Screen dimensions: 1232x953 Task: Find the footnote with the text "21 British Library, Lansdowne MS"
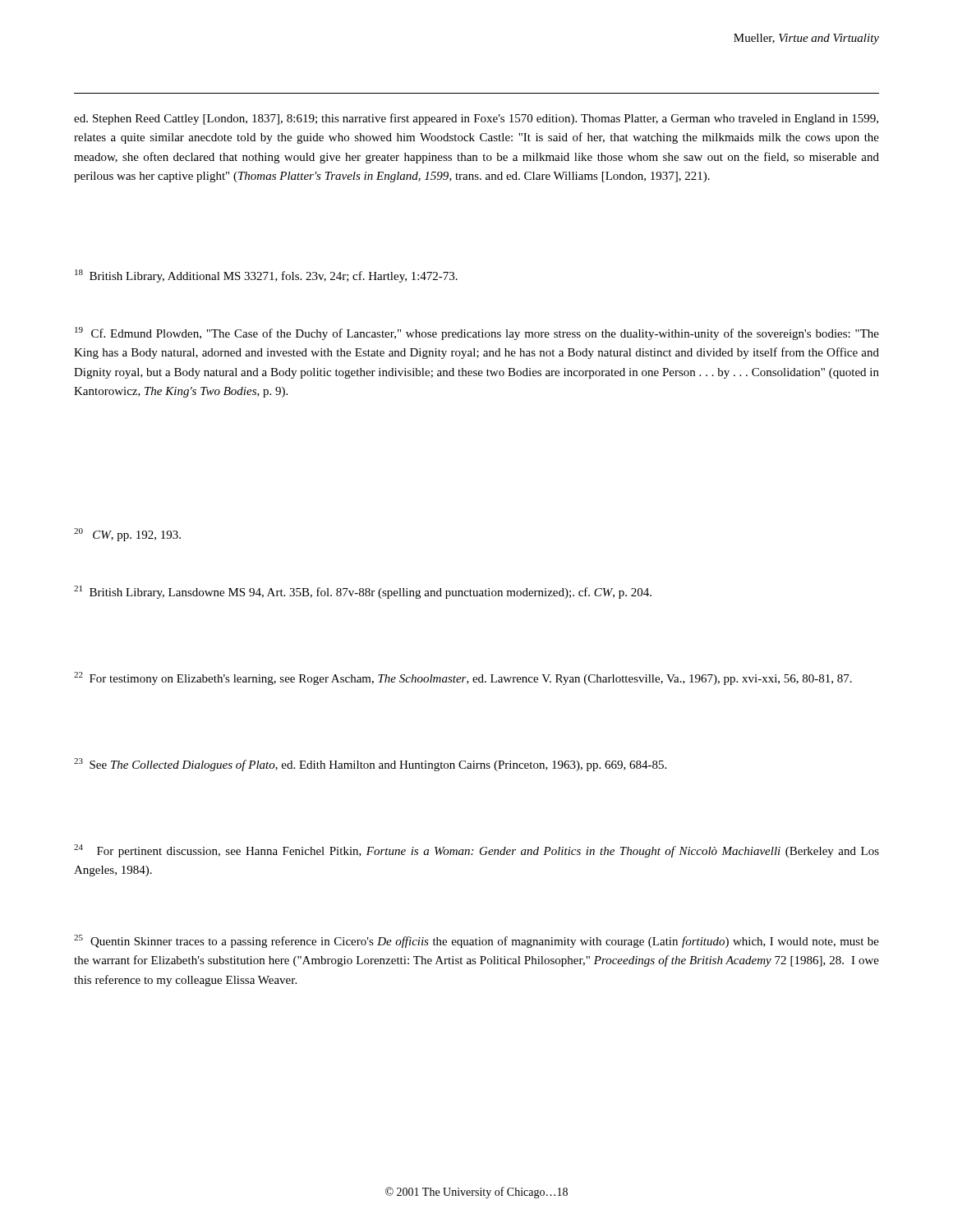[x=476, y=593]
